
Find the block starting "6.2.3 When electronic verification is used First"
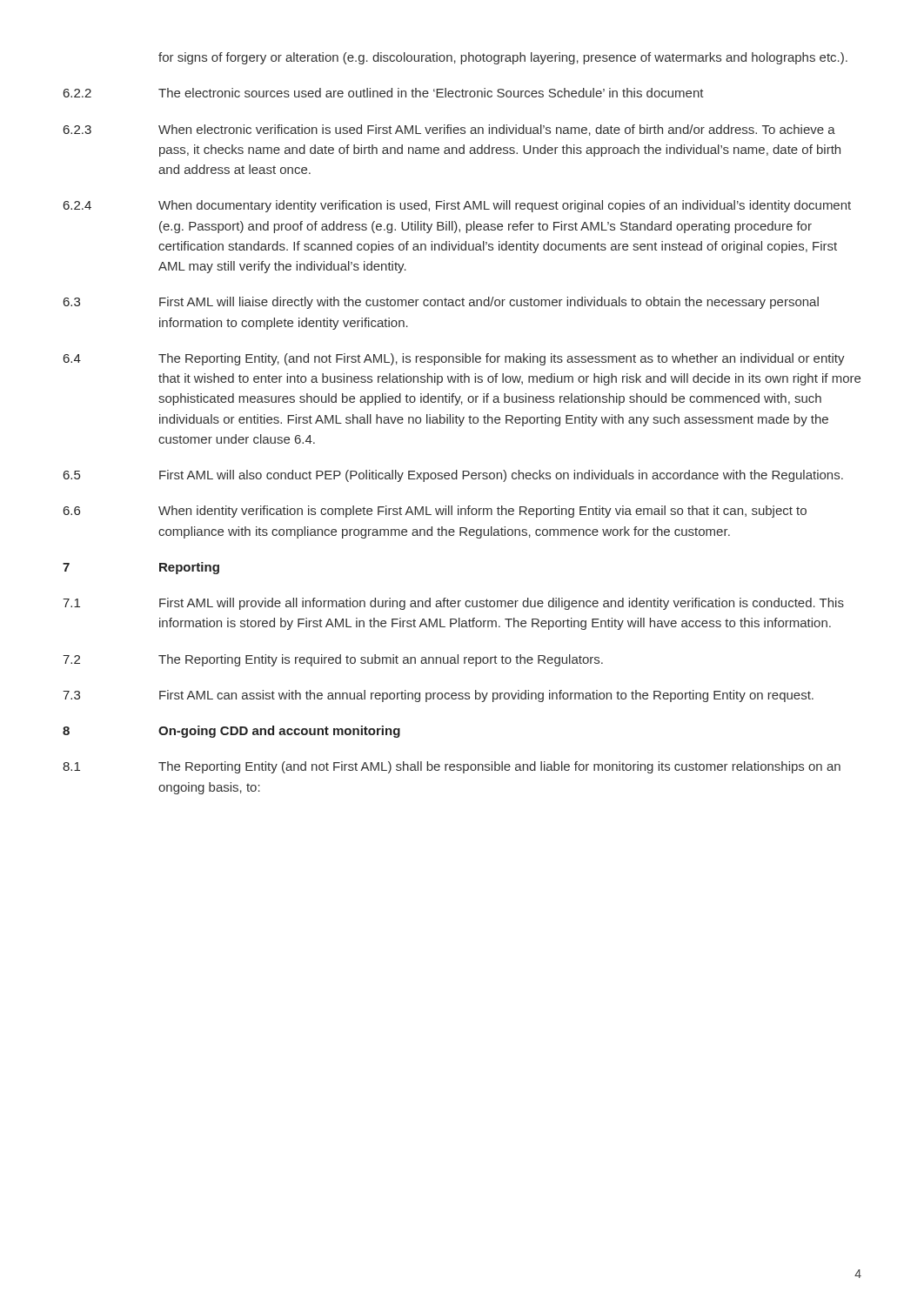(x=462, y=149)
